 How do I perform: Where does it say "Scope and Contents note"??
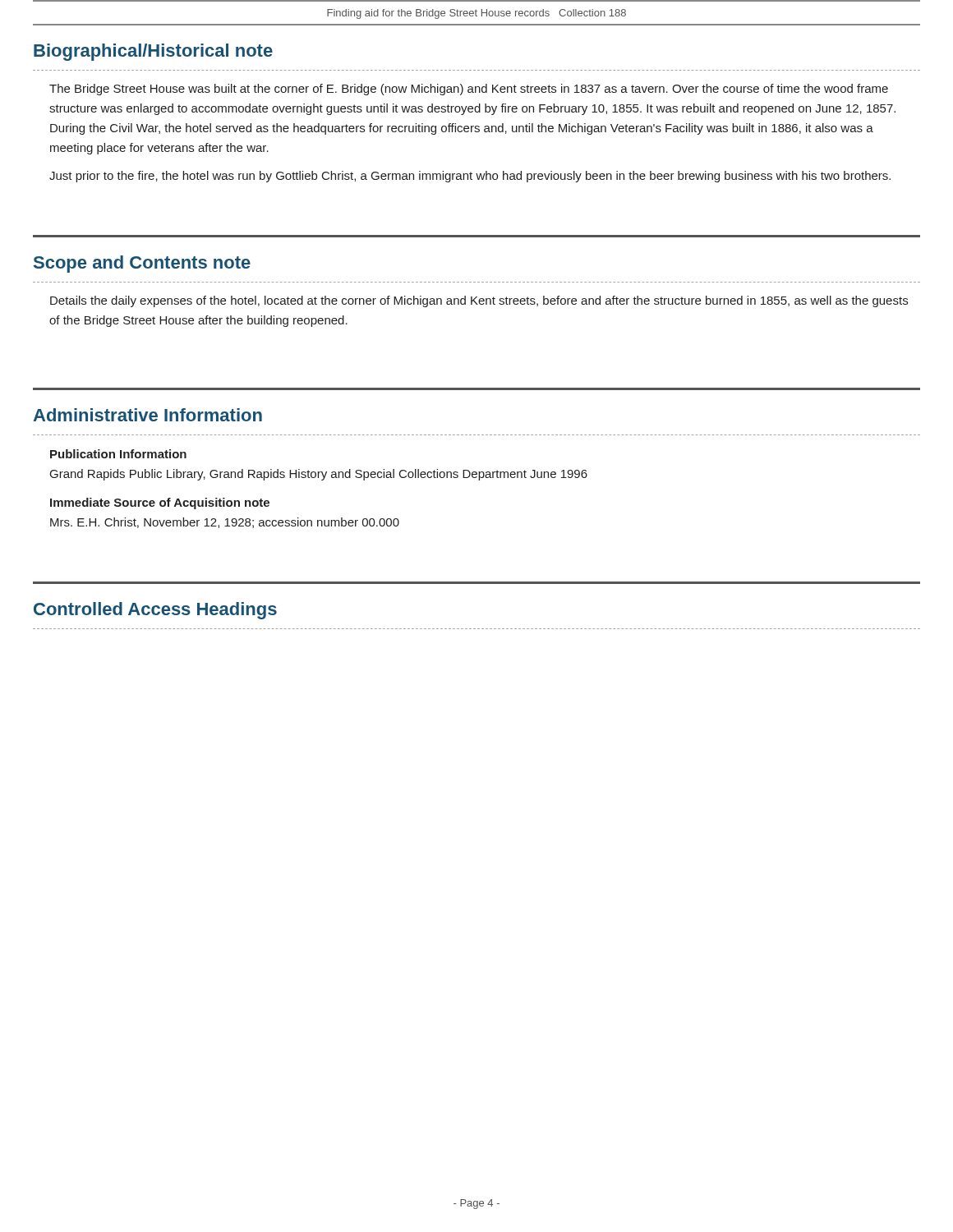tap(142, 262)
